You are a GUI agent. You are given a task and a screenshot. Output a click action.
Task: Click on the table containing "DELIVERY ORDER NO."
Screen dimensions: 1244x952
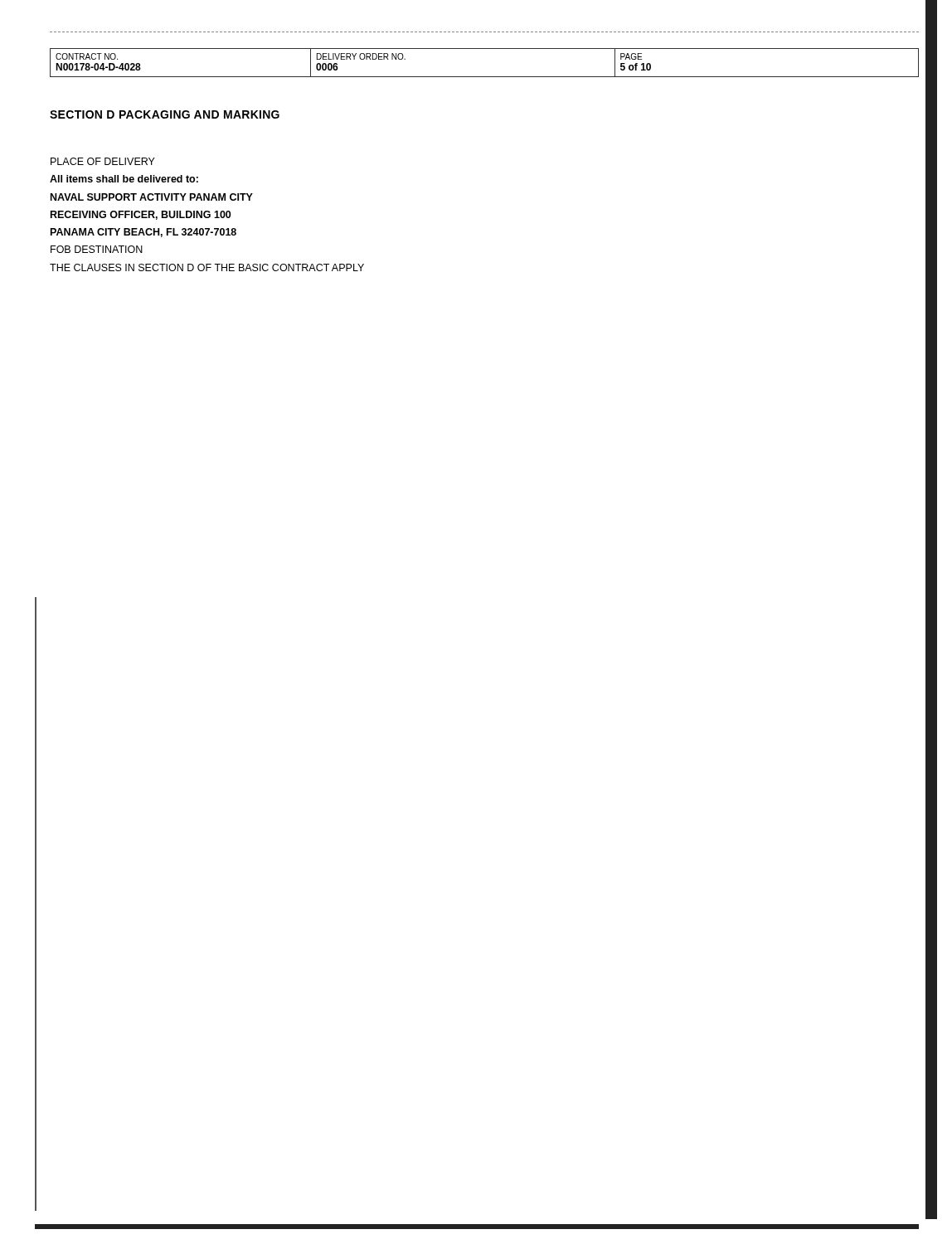point(484,63)
